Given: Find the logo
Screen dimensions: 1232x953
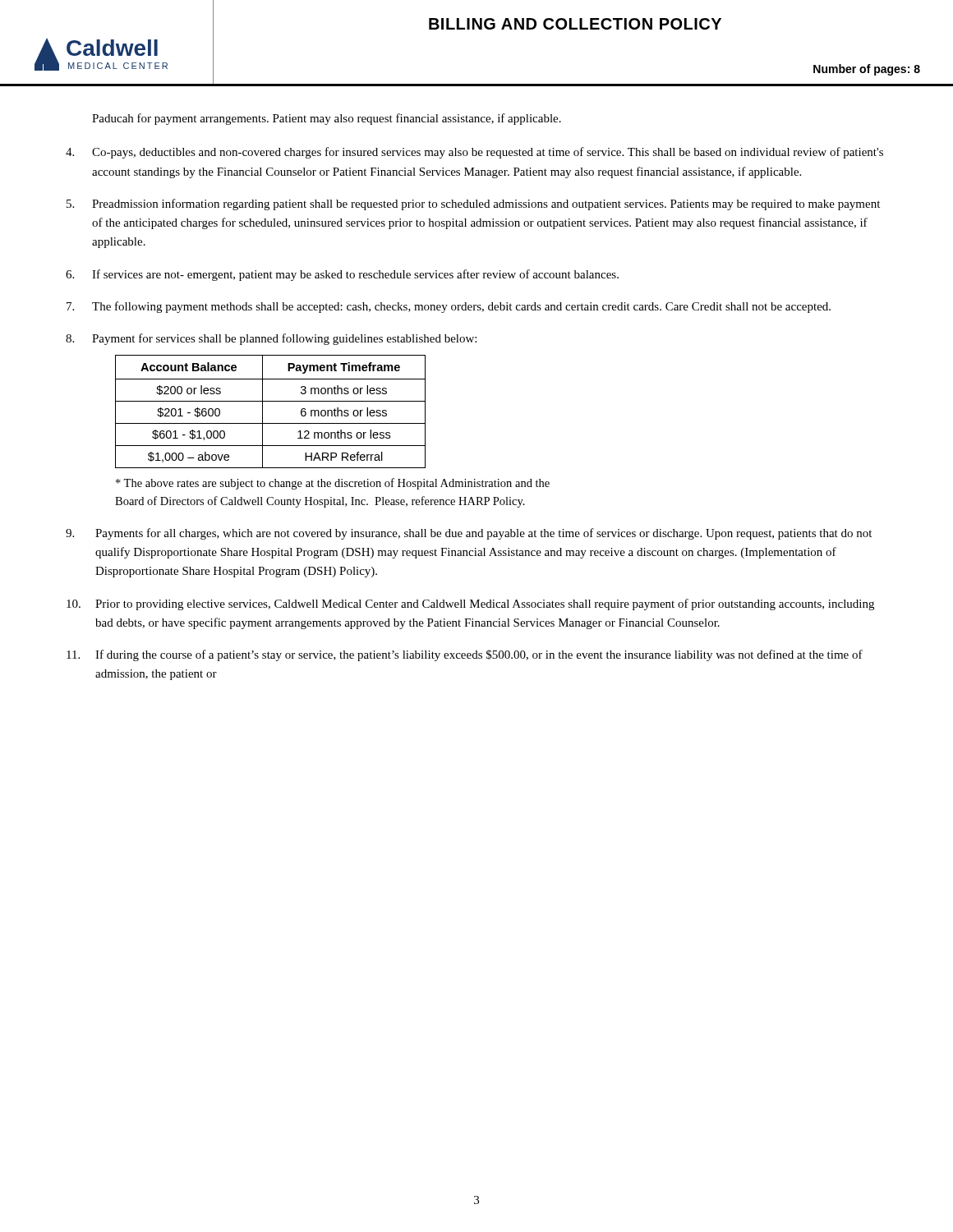Looking at the screenshot, I should click(x=107, y=42).
